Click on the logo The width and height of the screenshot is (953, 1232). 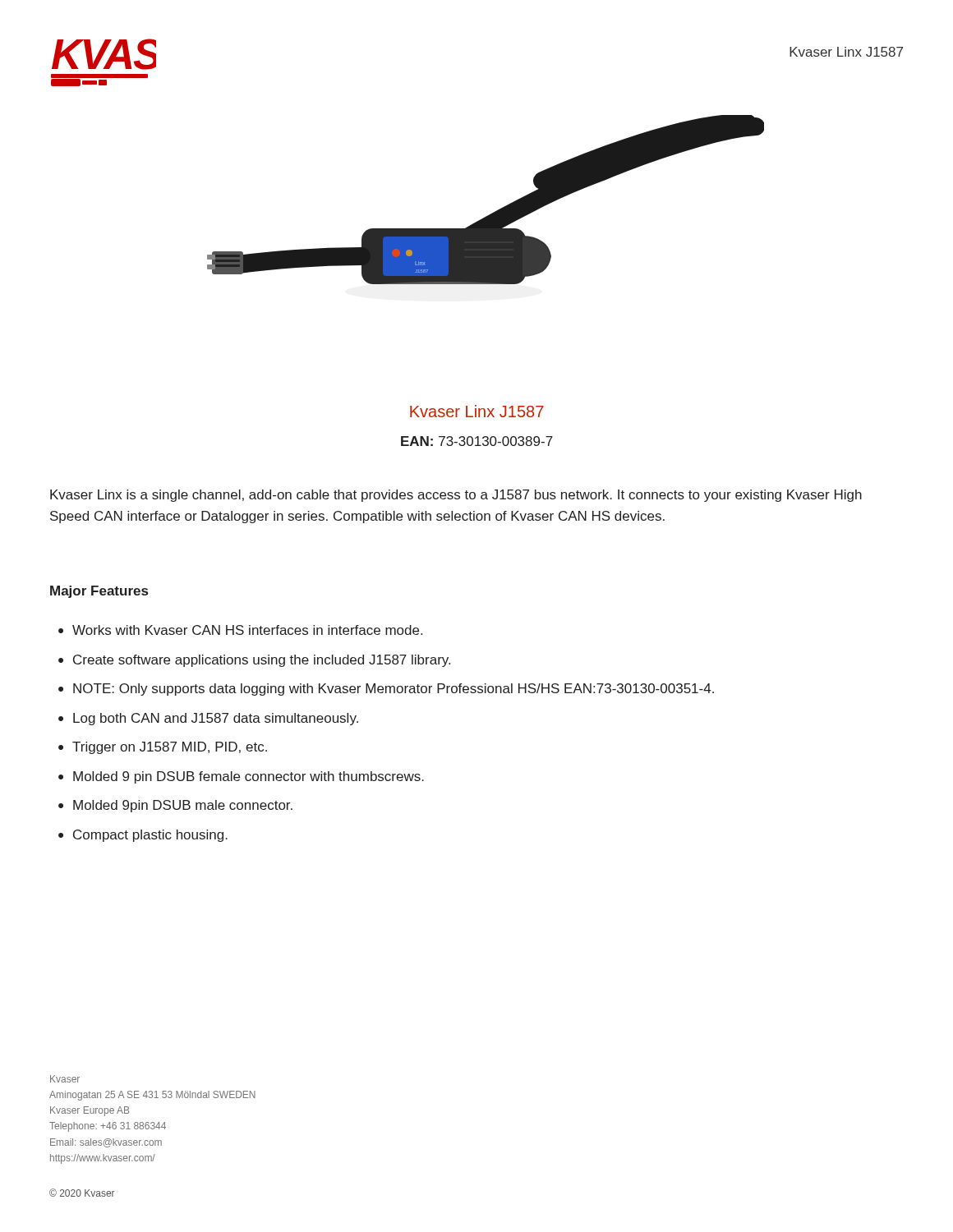point(103,58)
